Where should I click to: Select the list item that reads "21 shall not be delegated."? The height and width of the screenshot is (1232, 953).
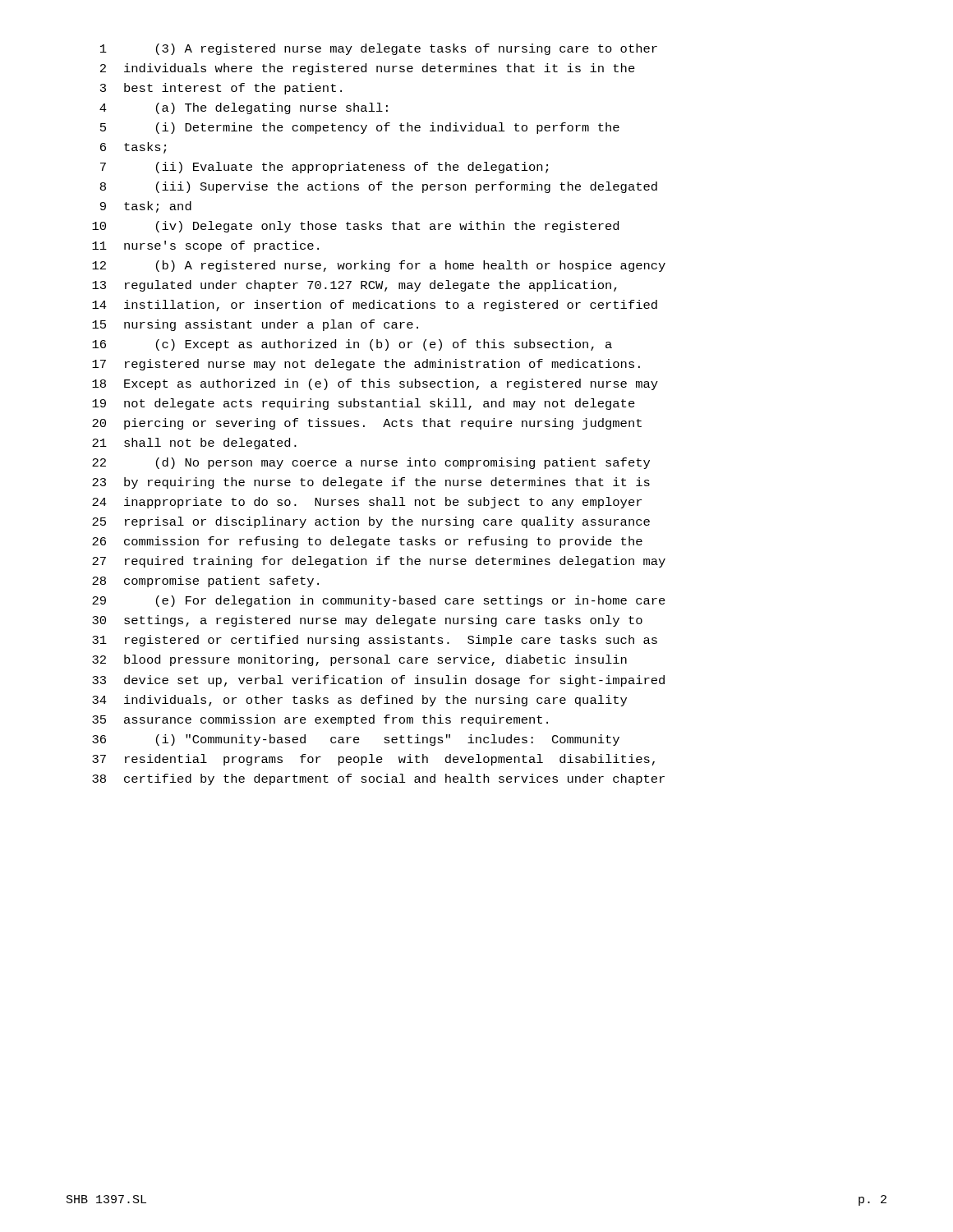pos(211,443)
